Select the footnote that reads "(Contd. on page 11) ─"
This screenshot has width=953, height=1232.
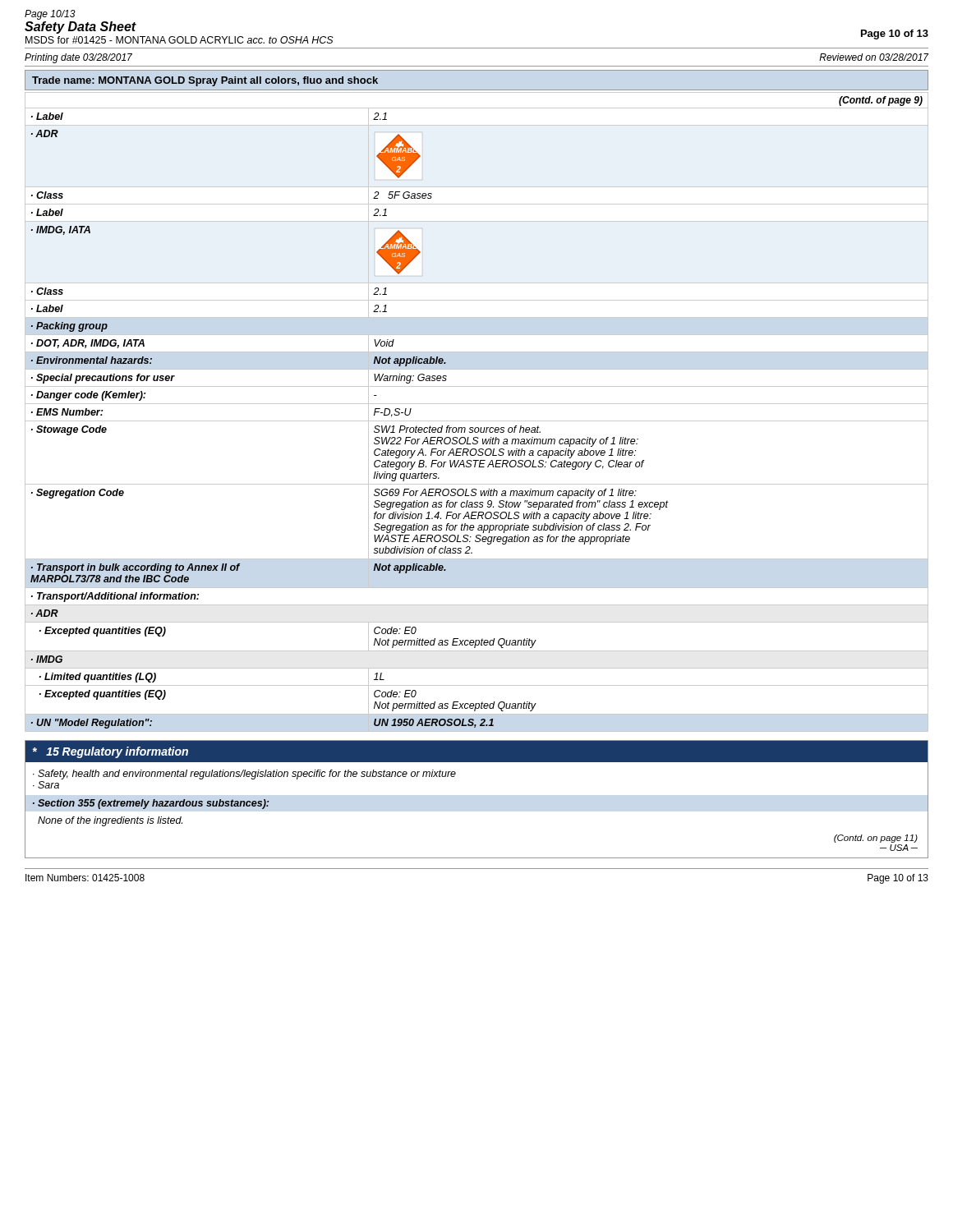tap(876, 843)
